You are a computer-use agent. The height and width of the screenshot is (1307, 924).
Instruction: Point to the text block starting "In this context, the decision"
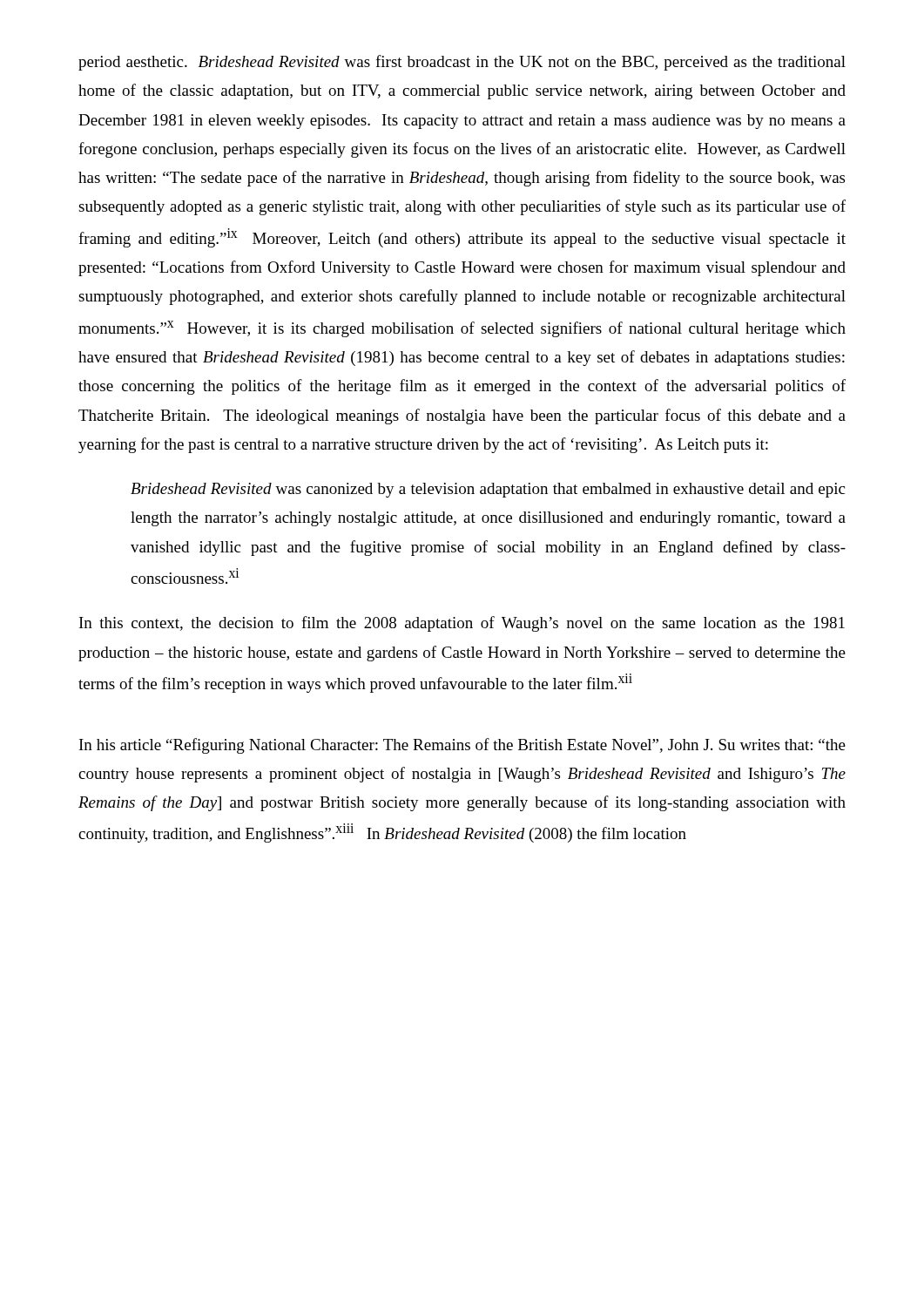click(x=462, y=654)
